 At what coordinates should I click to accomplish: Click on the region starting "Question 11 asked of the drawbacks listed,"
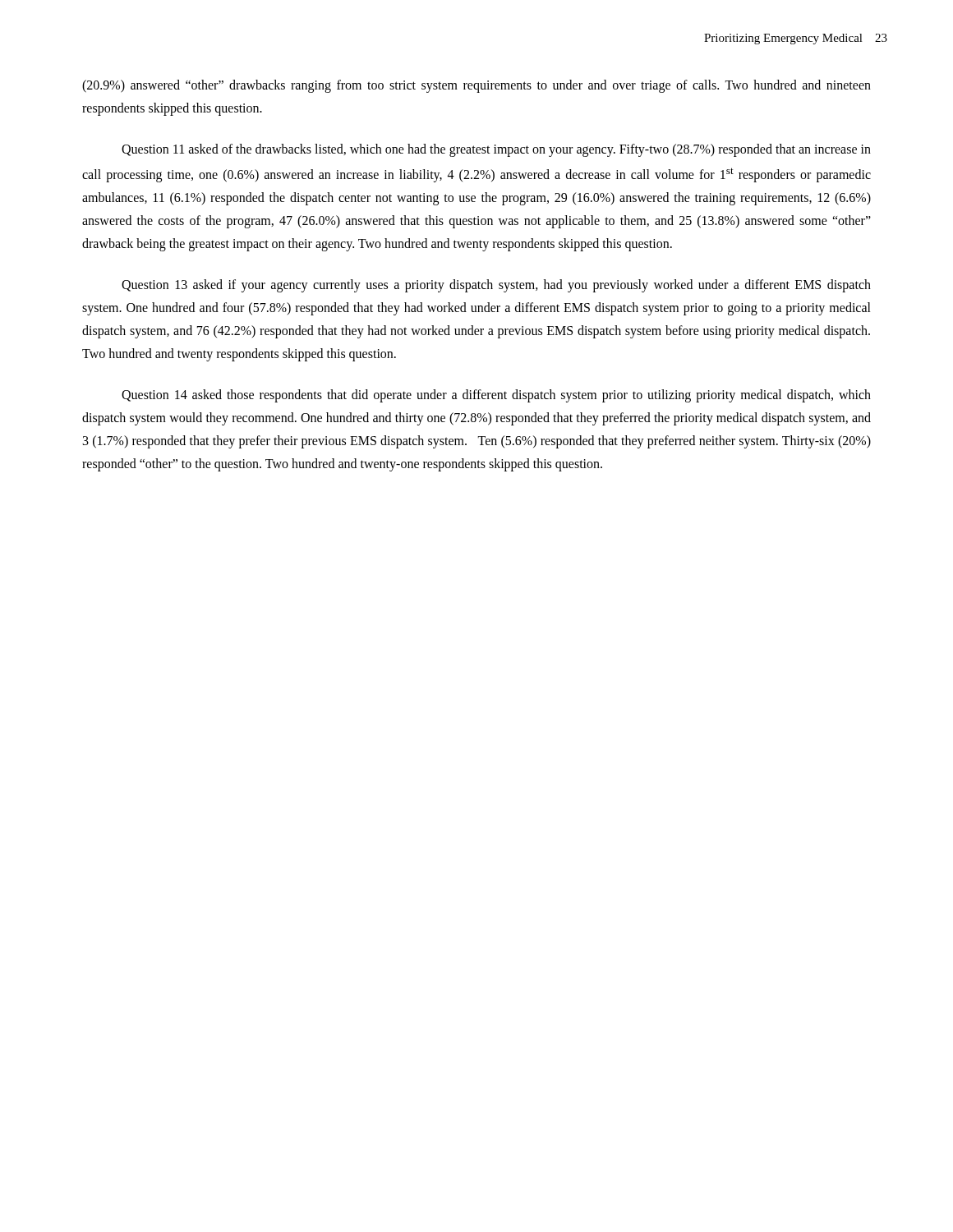point(476,196)
